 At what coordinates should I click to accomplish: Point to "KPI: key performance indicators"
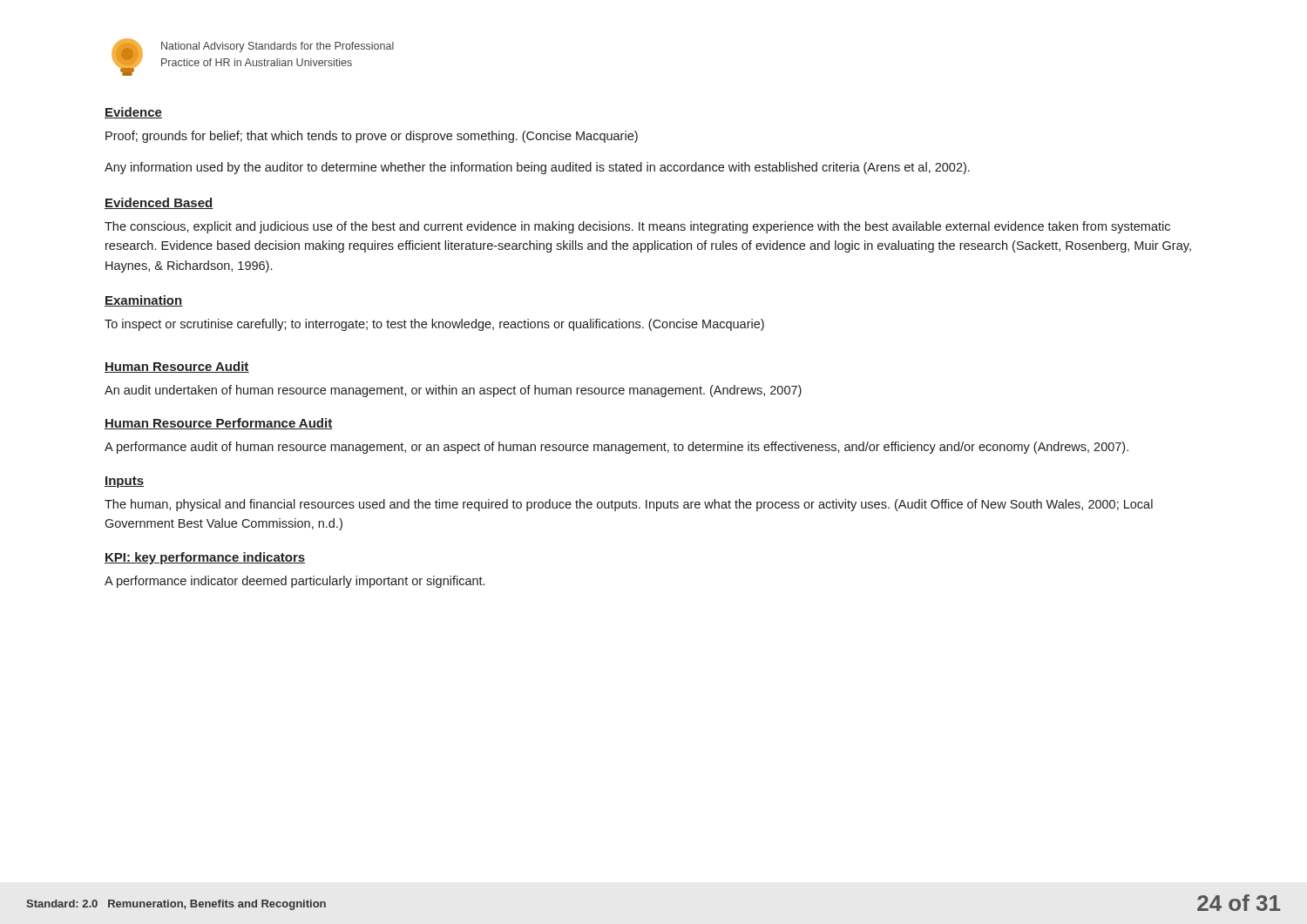click(205, 557)
